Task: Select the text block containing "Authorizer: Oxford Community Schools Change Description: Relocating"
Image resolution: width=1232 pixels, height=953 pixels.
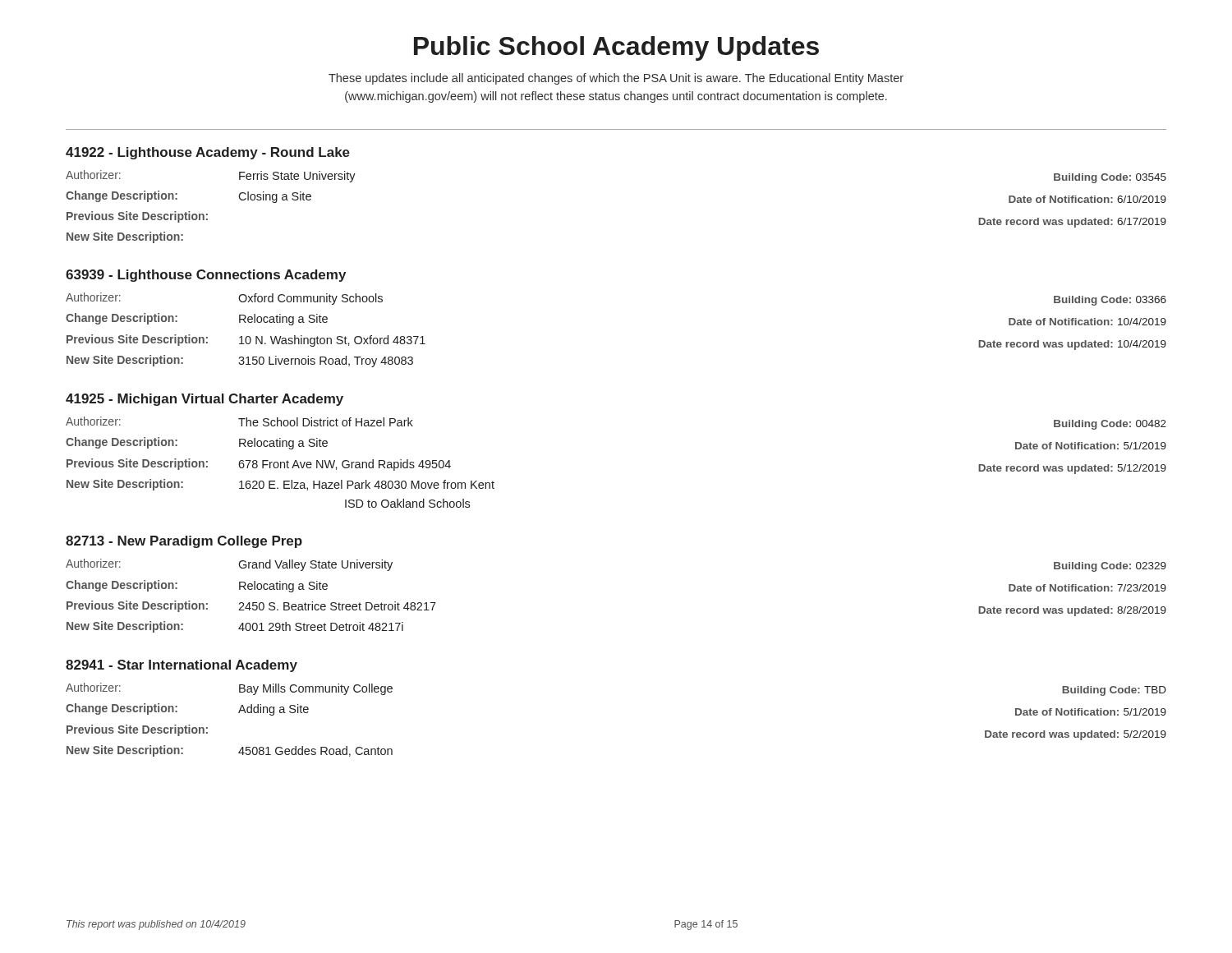Action: tap(92, 300)
